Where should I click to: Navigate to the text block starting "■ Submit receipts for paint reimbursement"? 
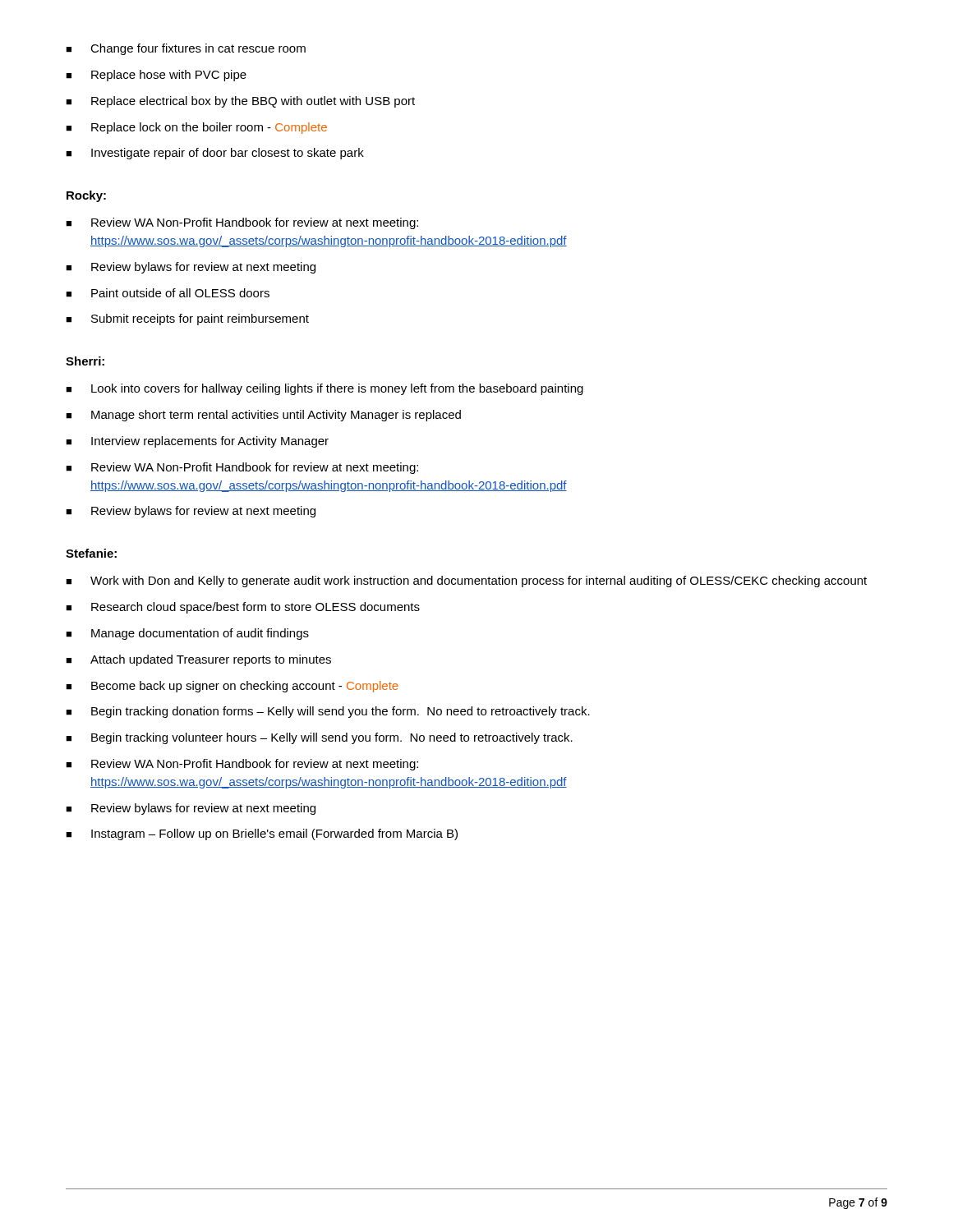coord(187,319)
